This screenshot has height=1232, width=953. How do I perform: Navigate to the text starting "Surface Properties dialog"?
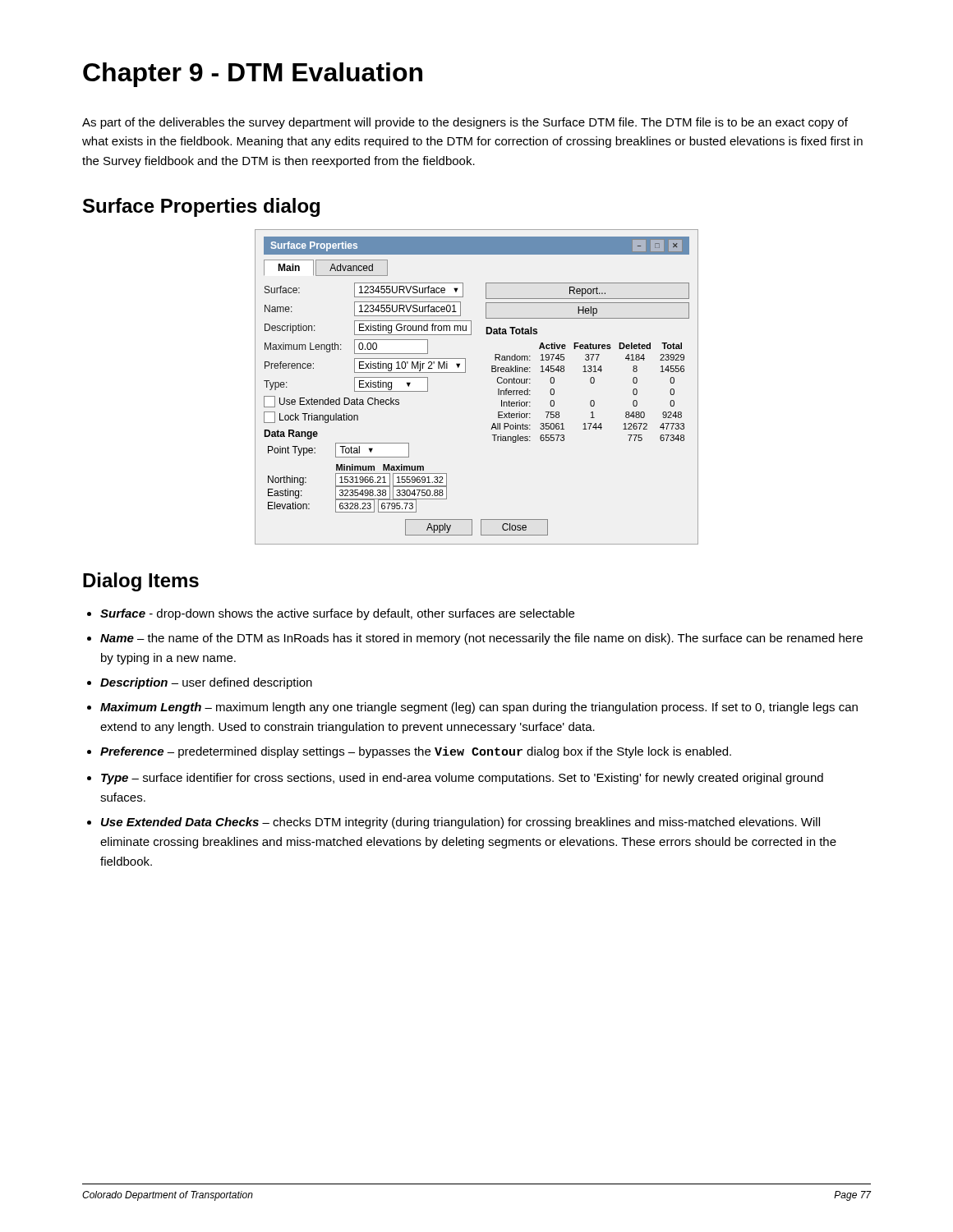(201, 207)
